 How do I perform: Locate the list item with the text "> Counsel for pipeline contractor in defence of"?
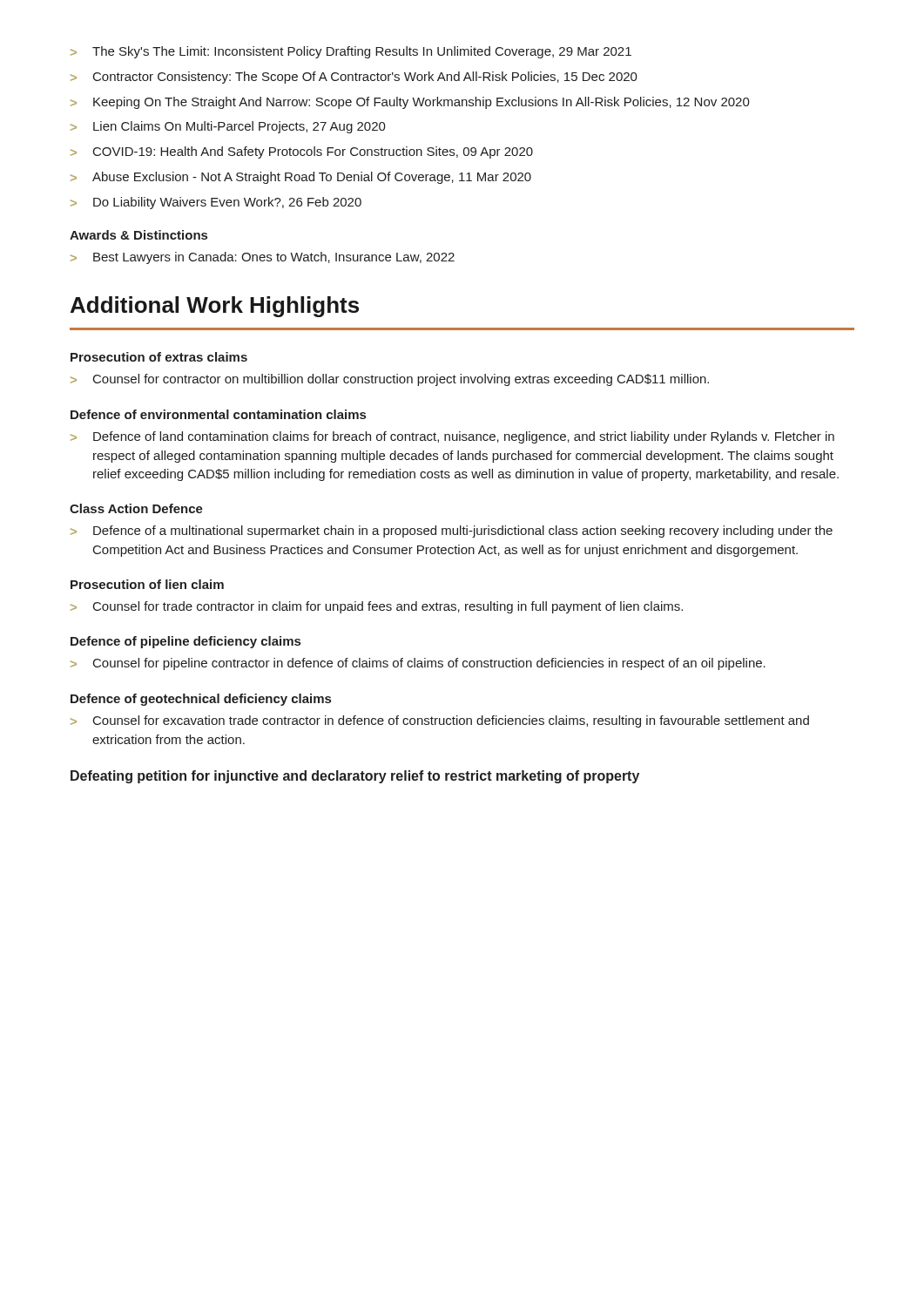pyautogui.click(x=462, y=664)
